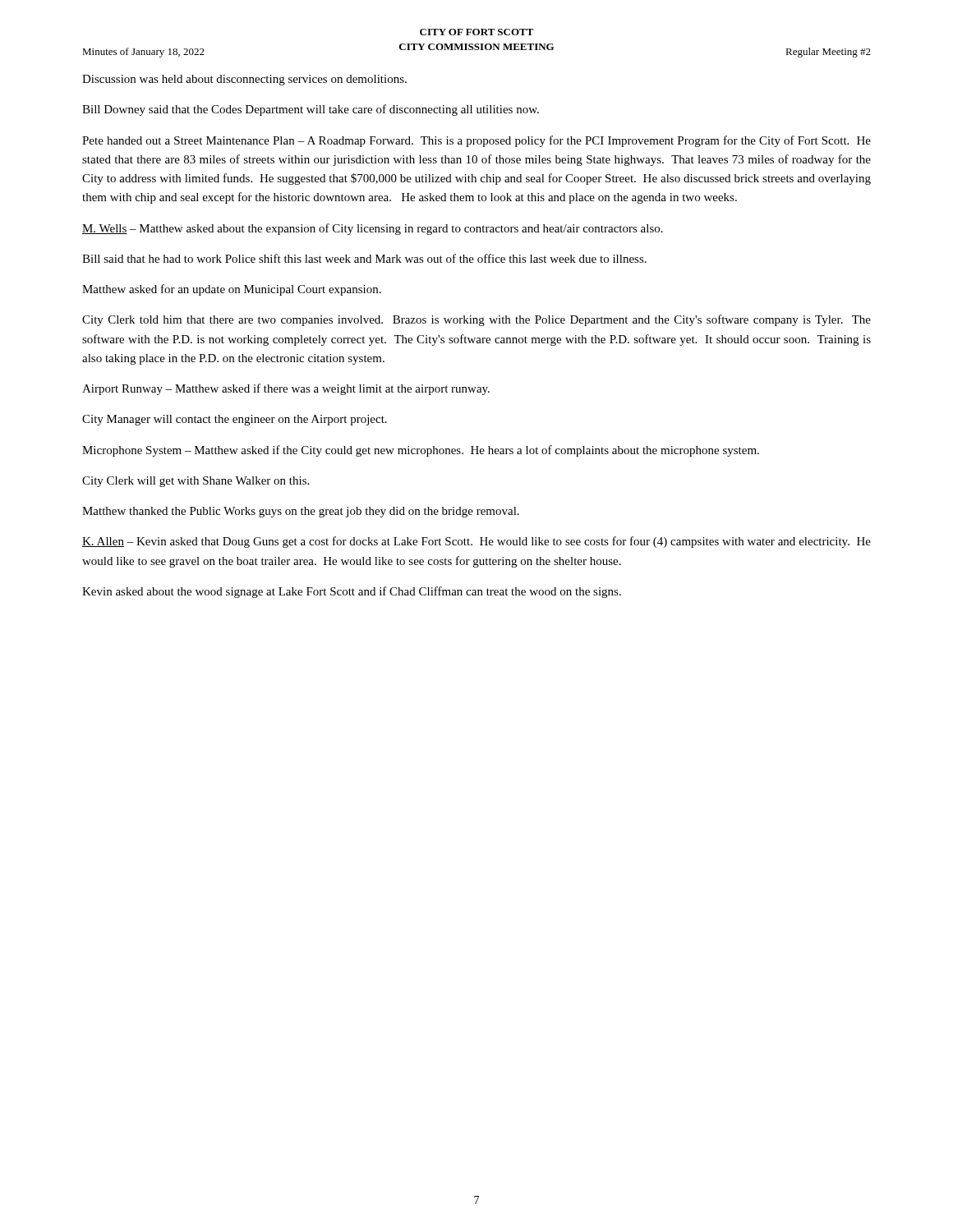Screen dimensions: 1232x953
Task: Locate the block of text that opens with "City Clerk told him"
Action: click(x=476, y=339)
